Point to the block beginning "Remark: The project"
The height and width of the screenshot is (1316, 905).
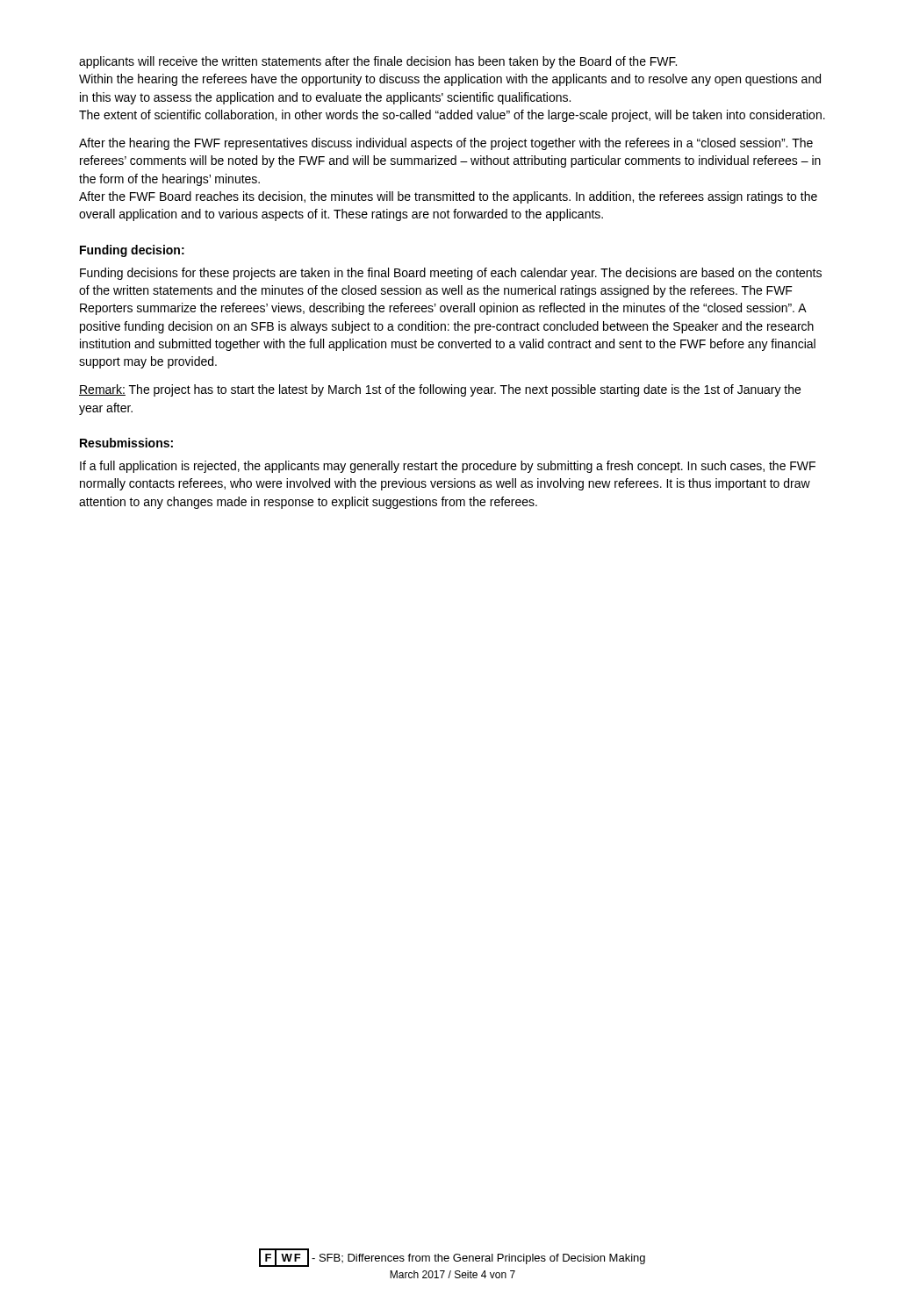tap(452, 399)
